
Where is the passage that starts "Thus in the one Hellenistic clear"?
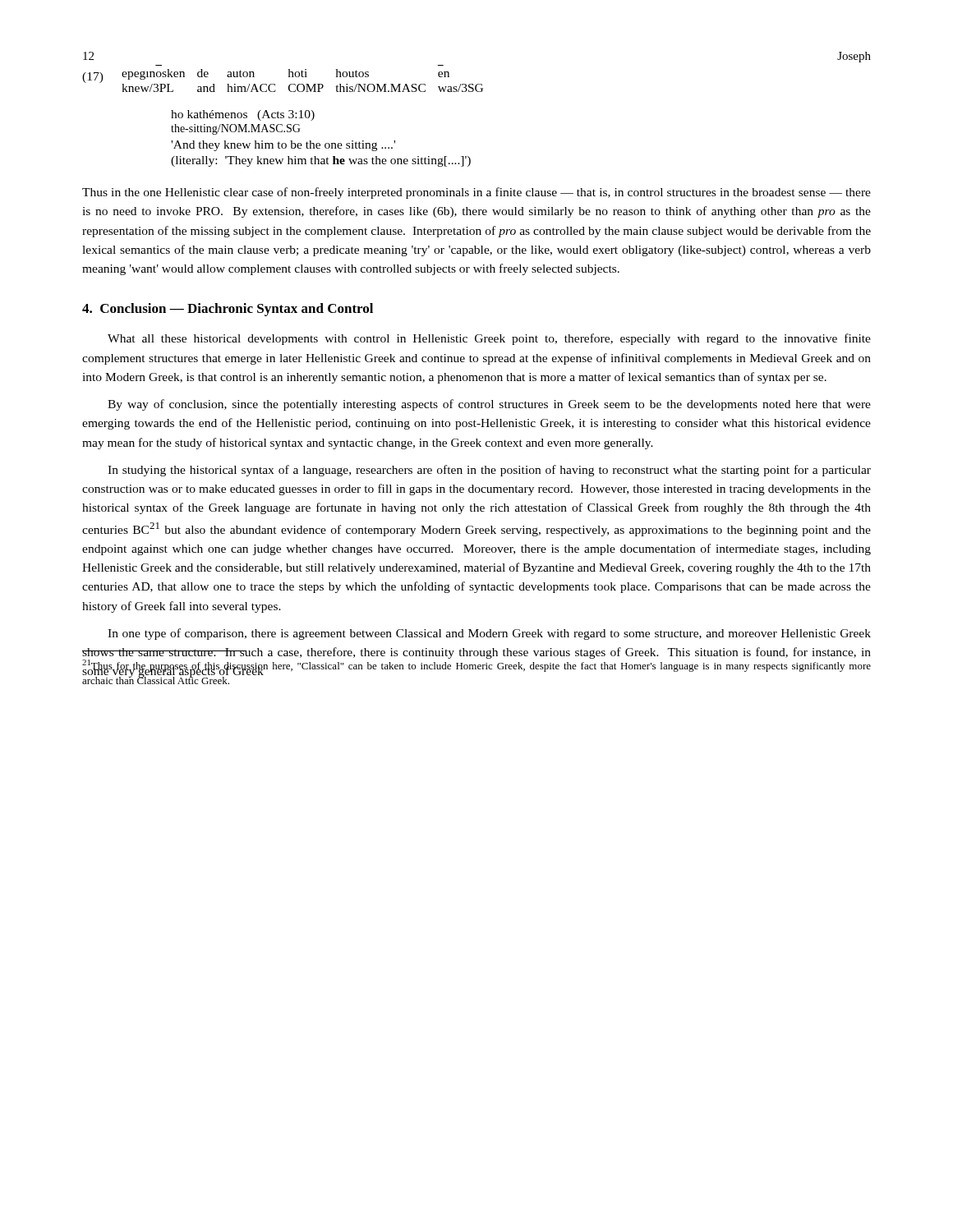tap(476, 230)
